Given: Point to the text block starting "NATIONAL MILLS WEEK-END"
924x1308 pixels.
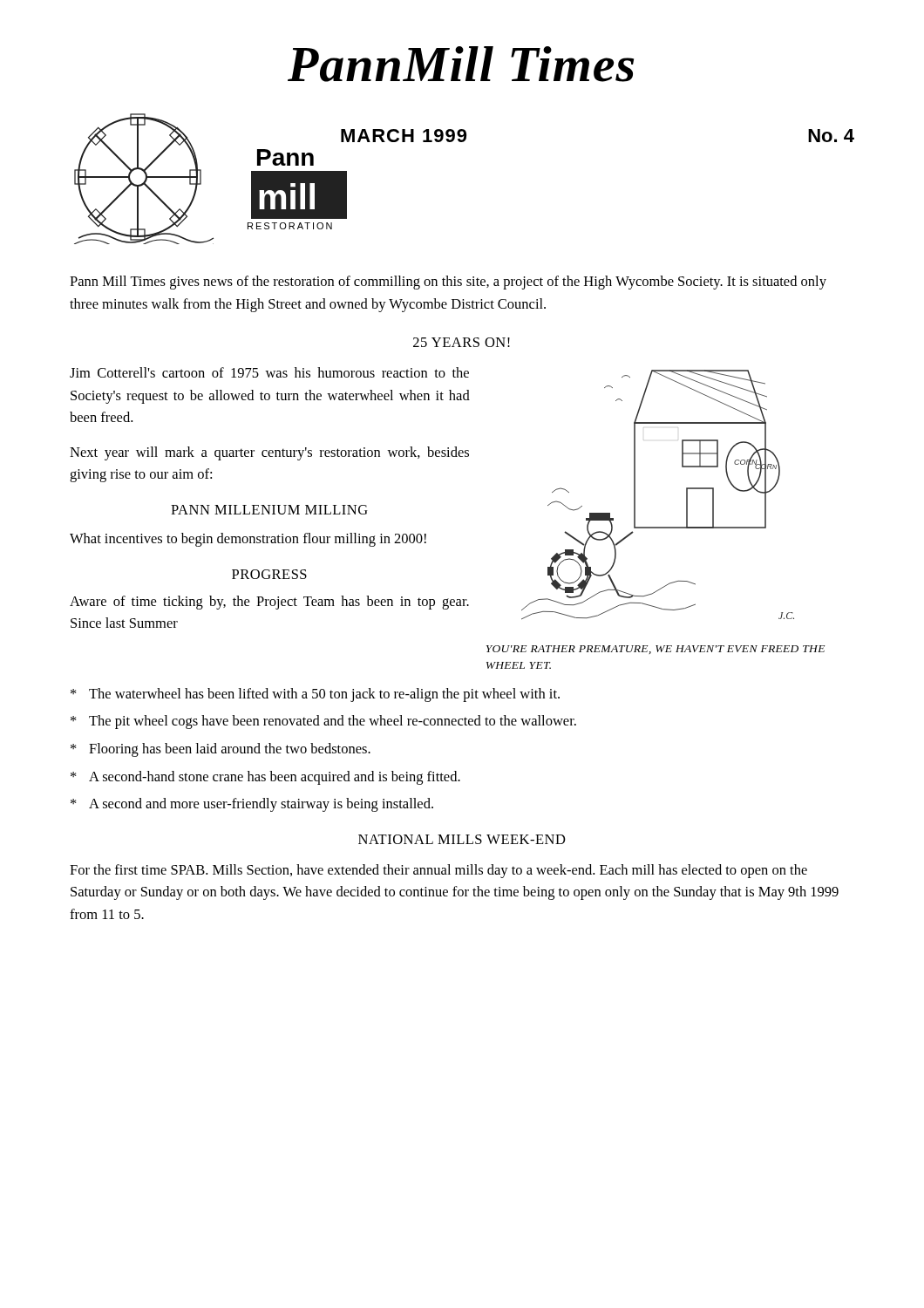Looking at the screenshot, I should click(x=462, y=839).
